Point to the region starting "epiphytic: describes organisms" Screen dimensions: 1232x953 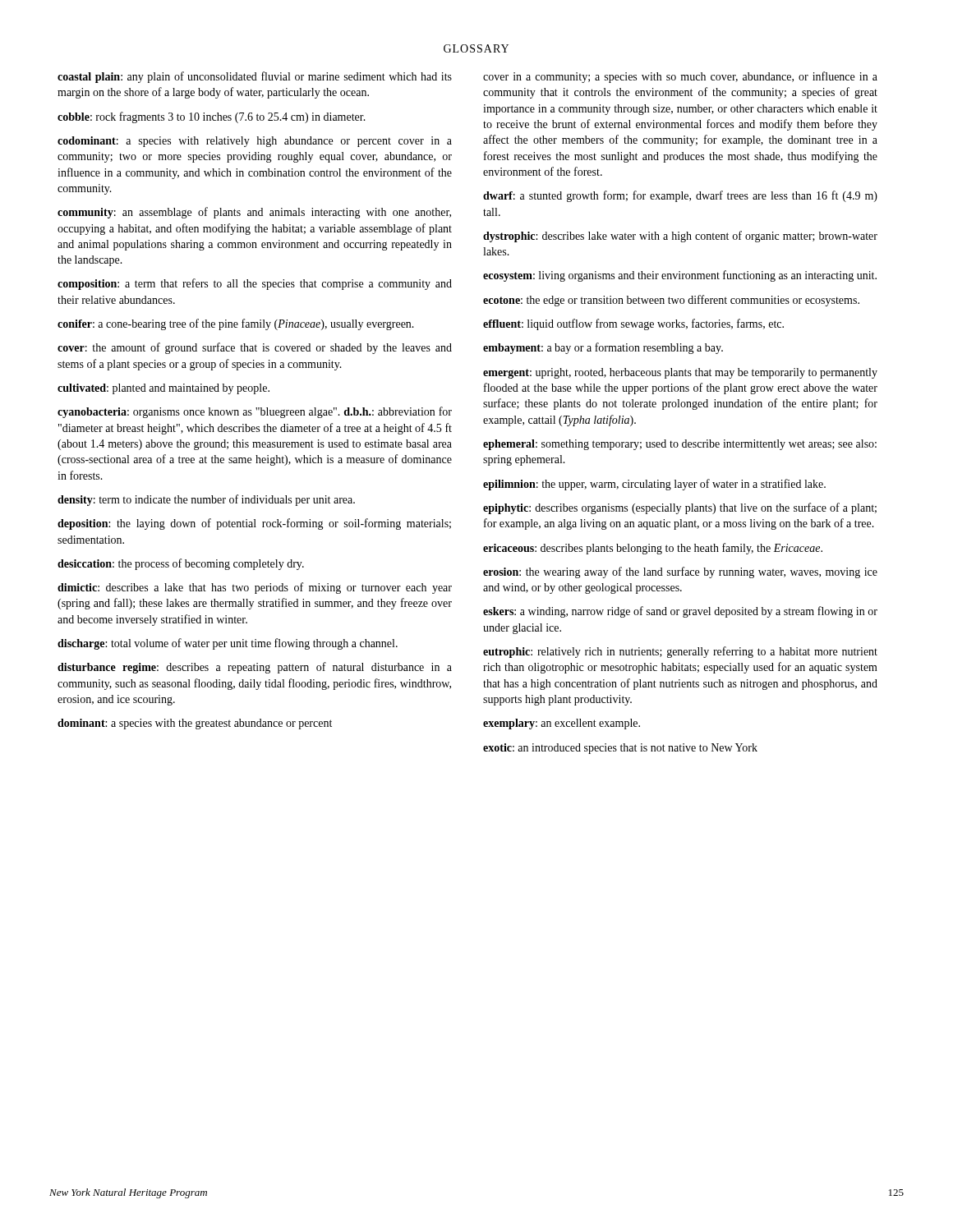point(680,516)
